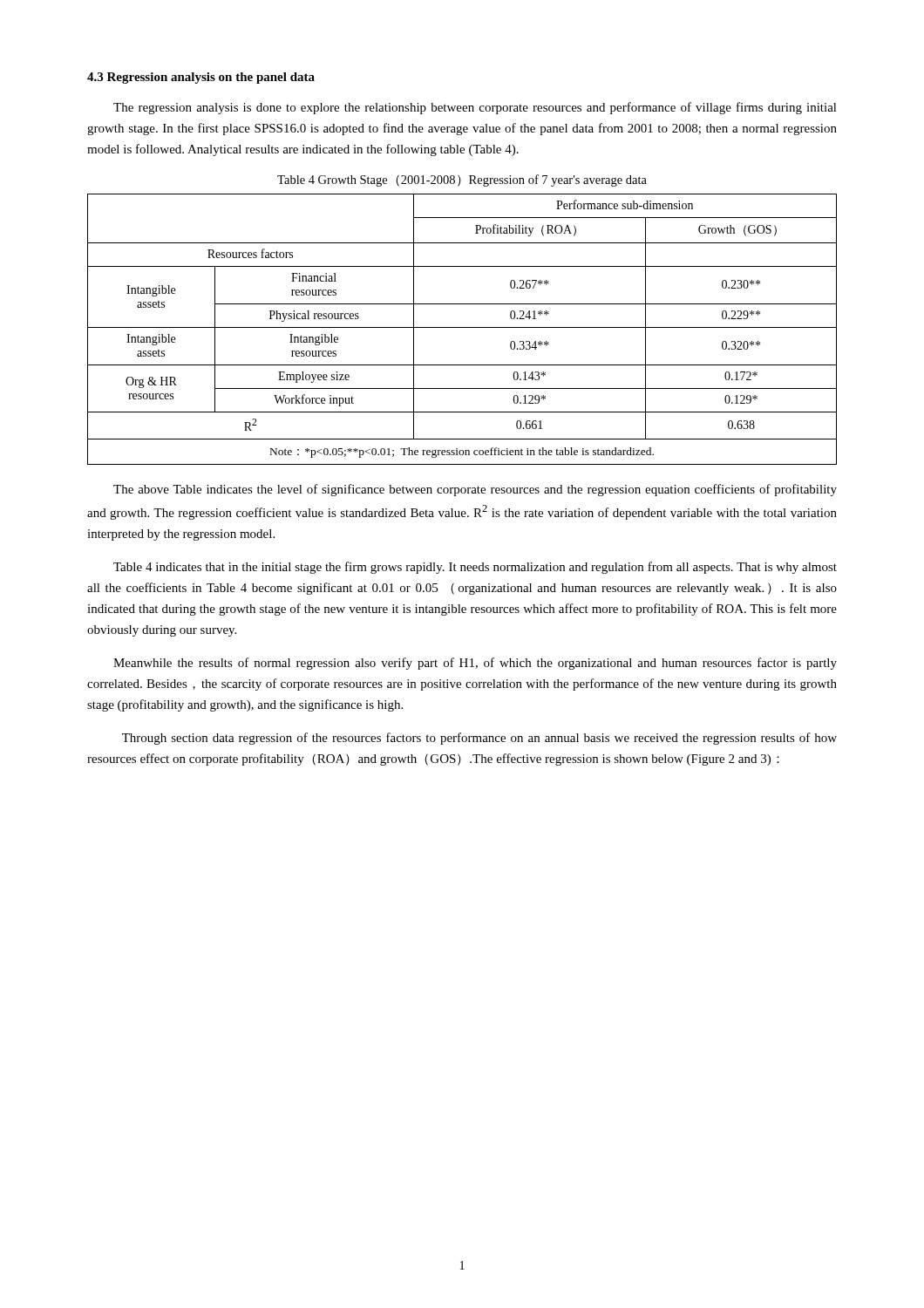Locate the text block that reads "The above Table indicates the level"
This screenshot has height=1308, width=924.
(462, 511)
